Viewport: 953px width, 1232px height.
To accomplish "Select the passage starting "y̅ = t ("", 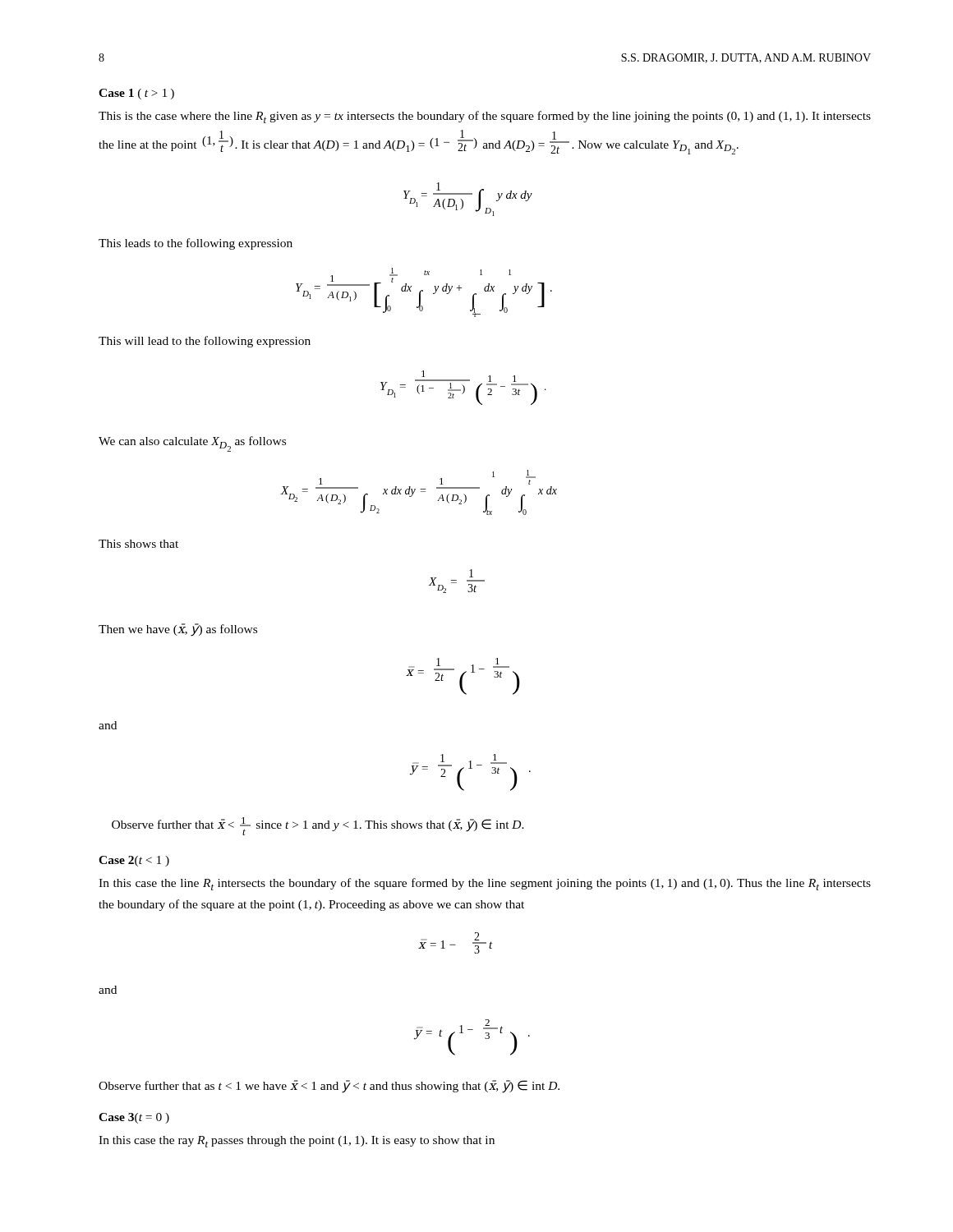I will tap(485, 1035).
